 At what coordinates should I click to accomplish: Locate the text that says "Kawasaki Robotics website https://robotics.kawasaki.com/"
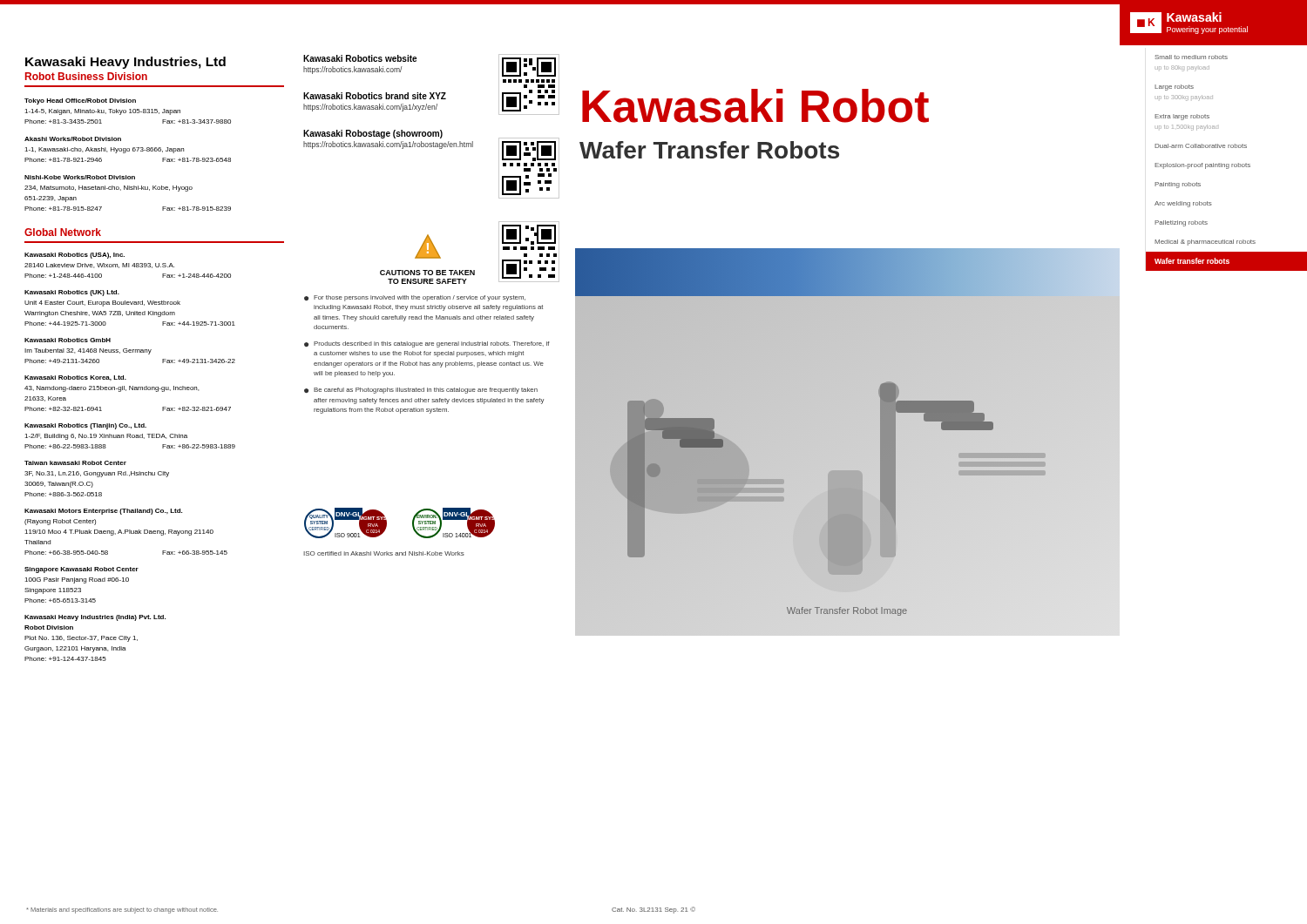click(x=399, y=64)
